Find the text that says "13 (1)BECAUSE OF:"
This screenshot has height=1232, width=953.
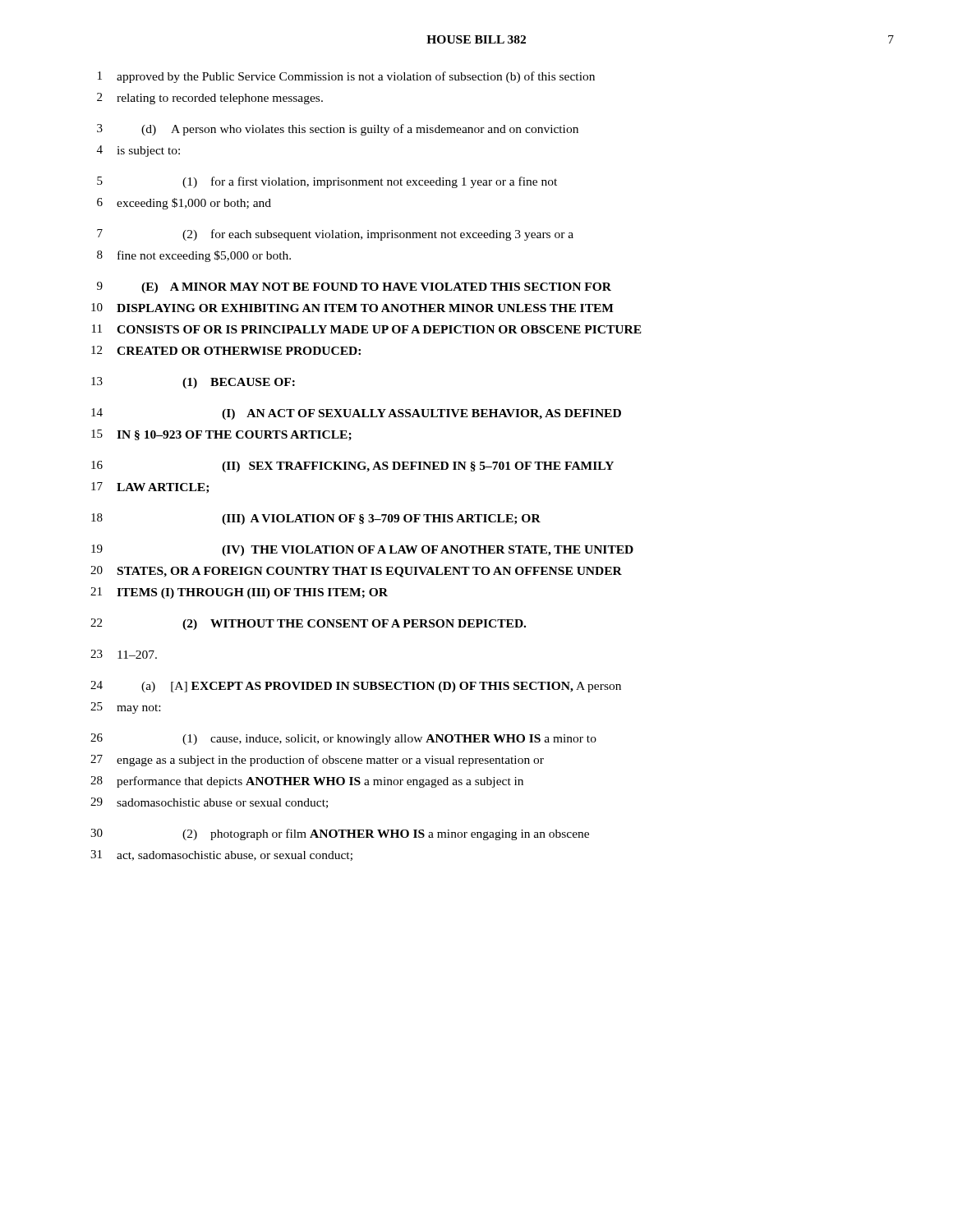click(x=193, y=383)
